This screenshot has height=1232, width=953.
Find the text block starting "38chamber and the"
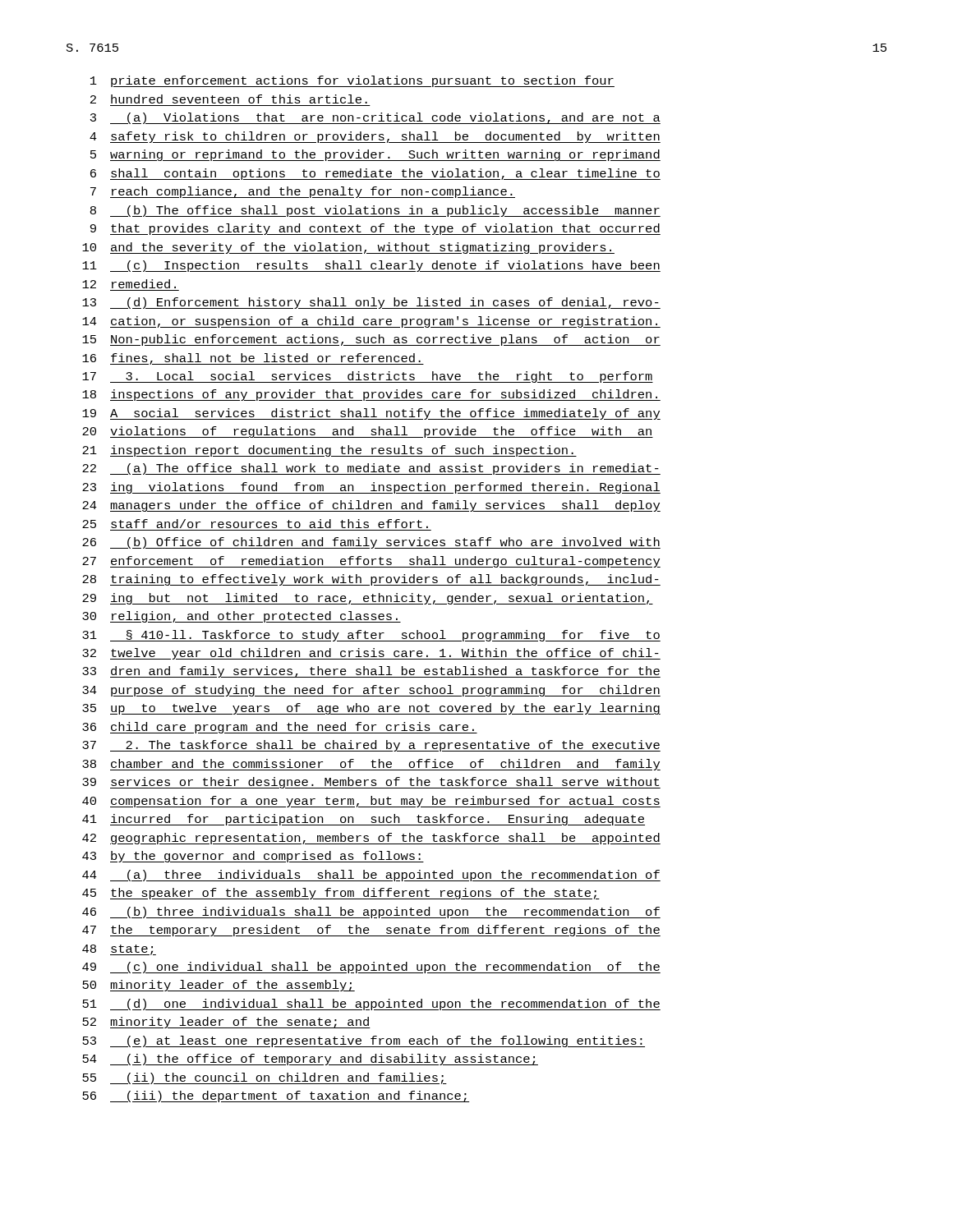pyautogui.click(x=363, y=765)
